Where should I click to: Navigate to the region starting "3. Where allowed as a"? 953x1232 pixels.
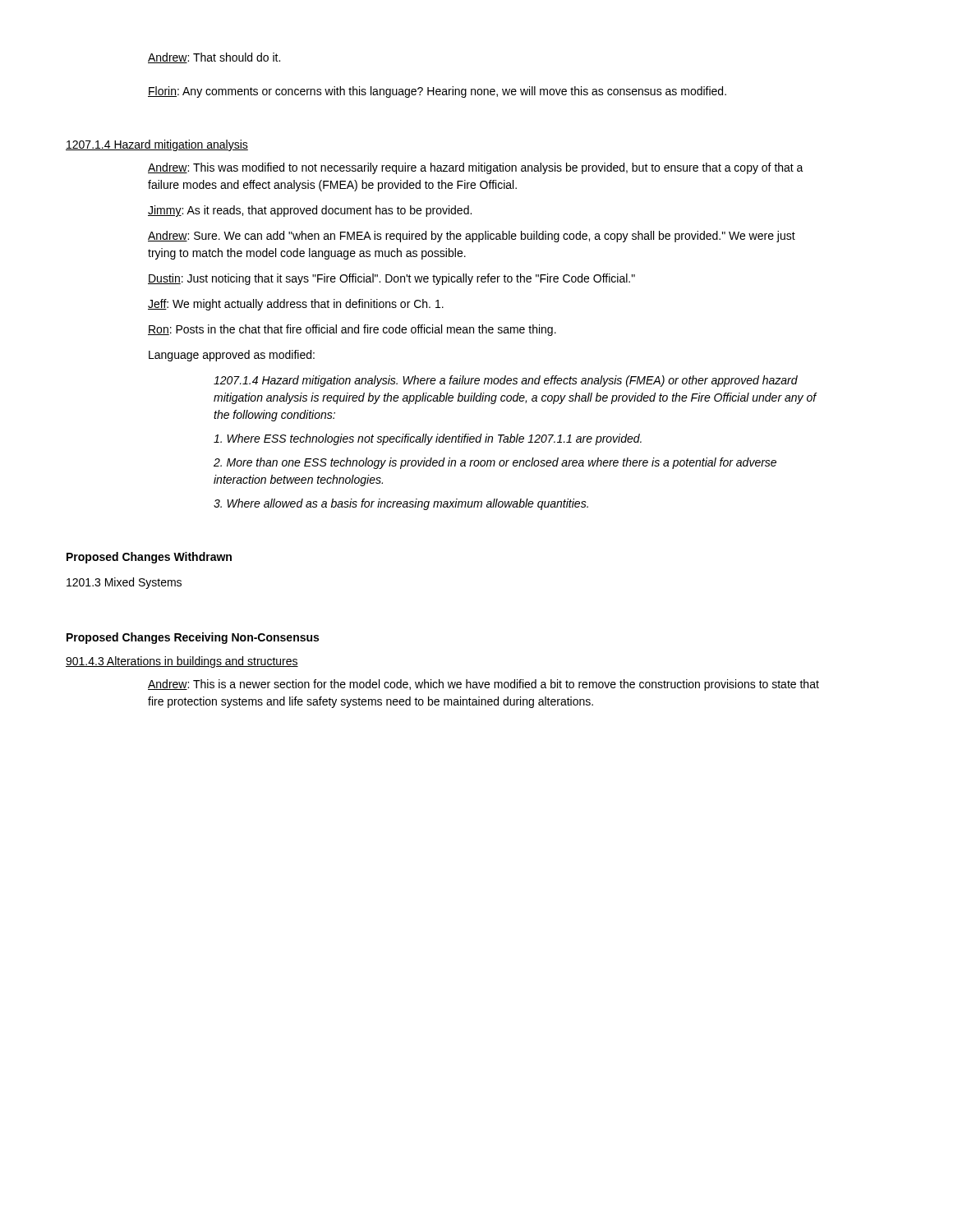coord(518,504)
